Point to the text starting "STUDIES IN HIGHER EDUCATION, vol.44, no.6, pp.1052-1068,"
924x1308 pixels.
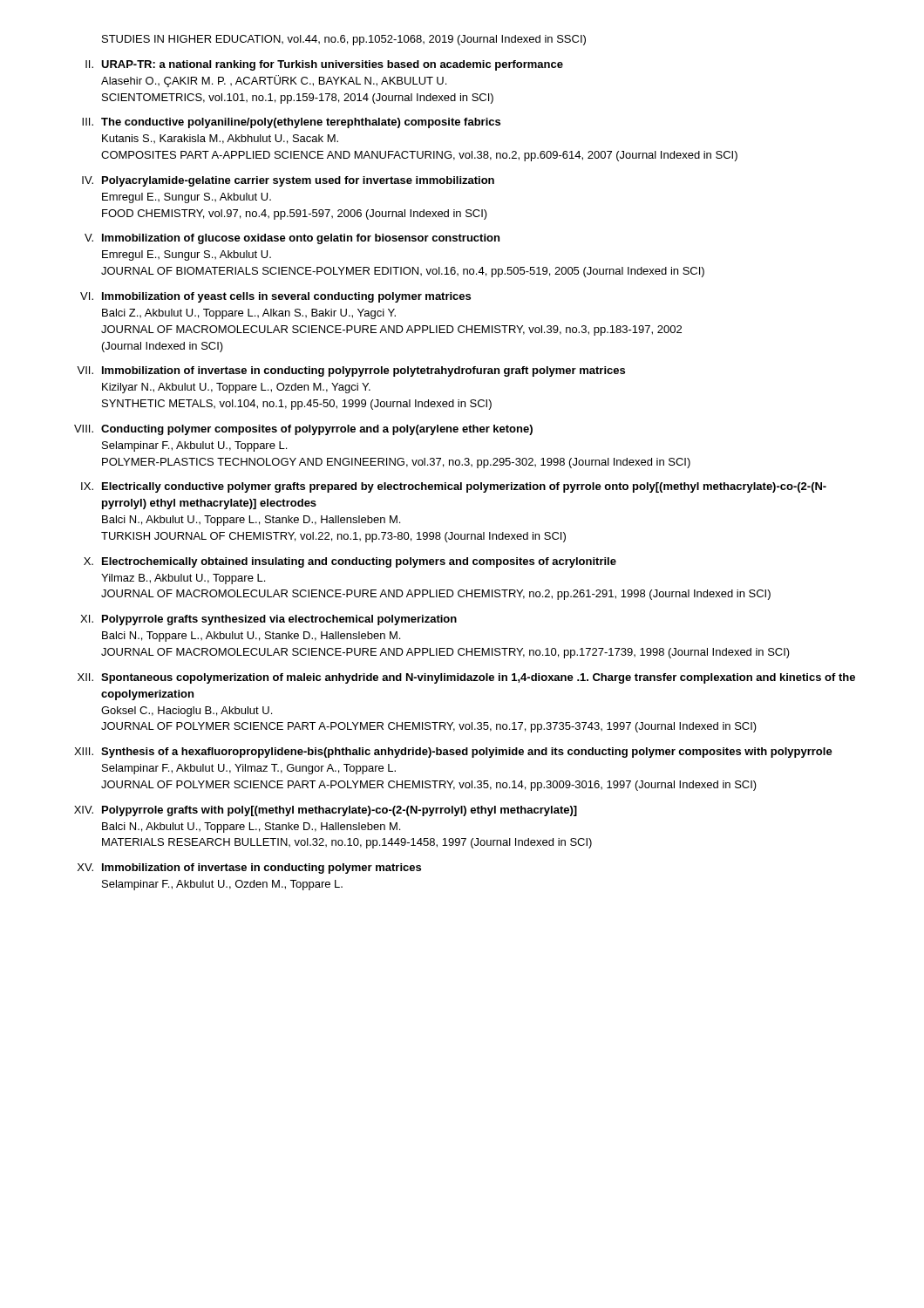point(344,39)
